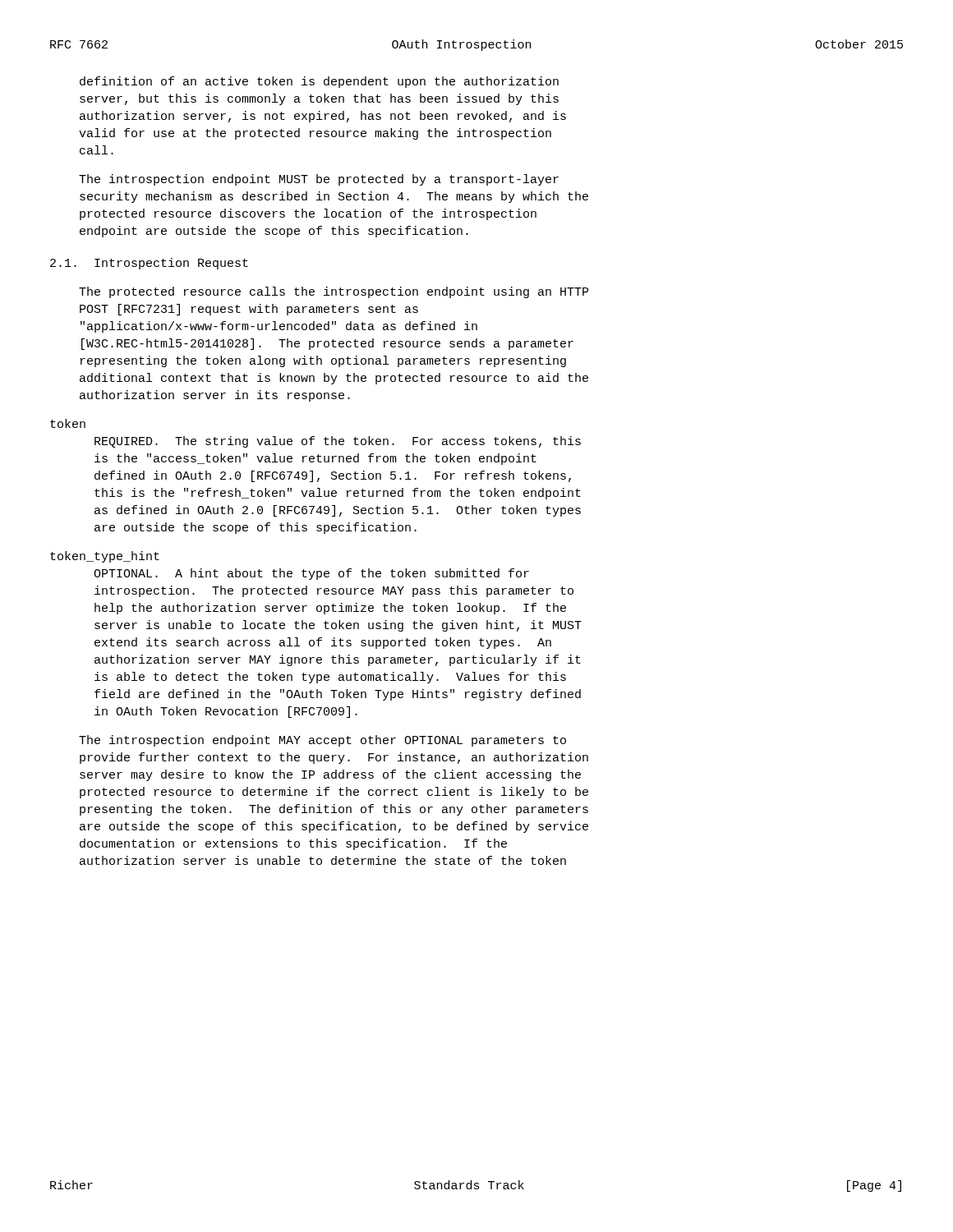
Task: Where is the passage that starts "The introspection endpoint MUST be protected by a"?
Action: click(x=334, y=206)
